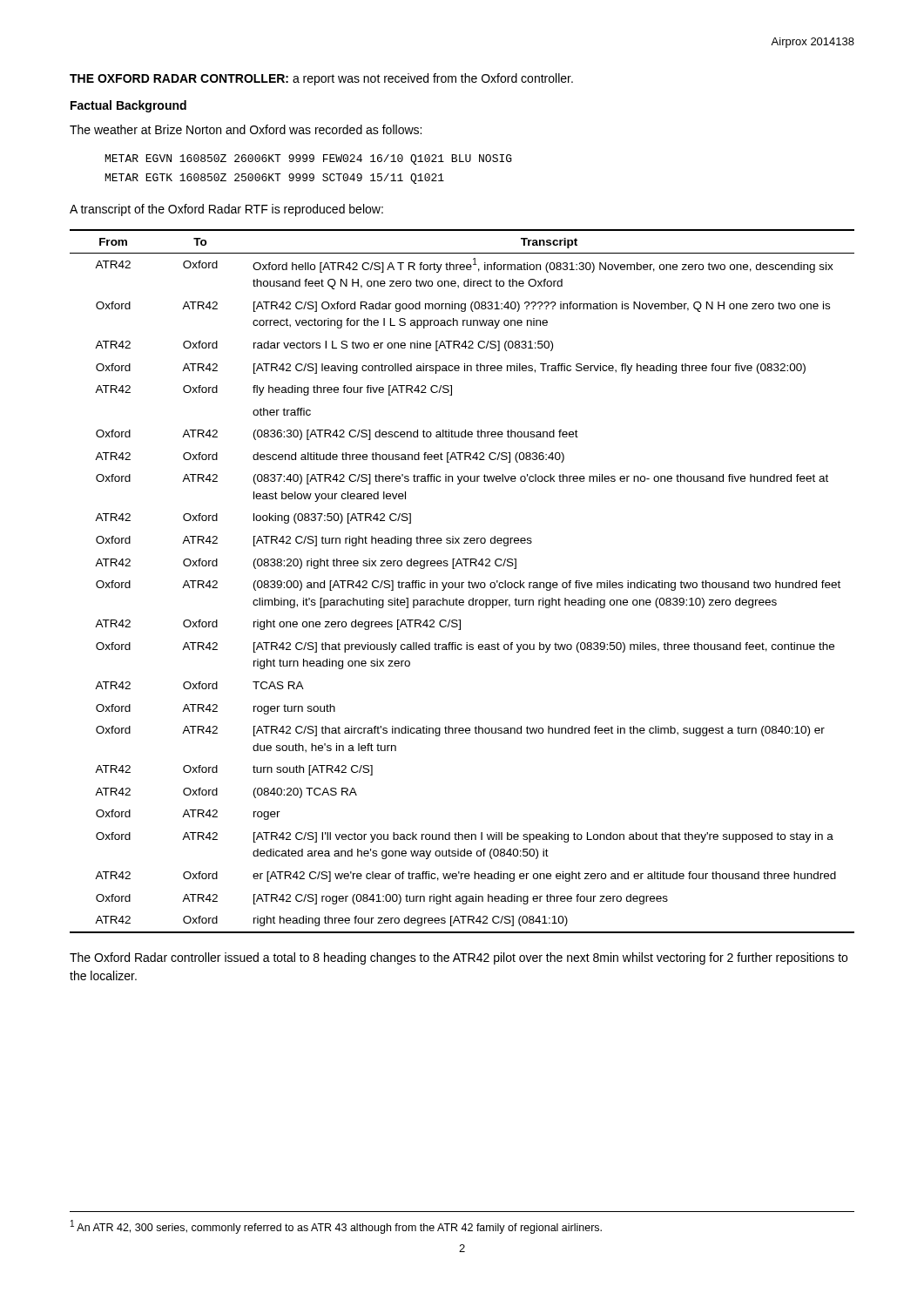Image resolution: width=924 pixels, height=1307 pixels.
Task: Navigate to the text starting "The weather at Brize Norton and Oxford was"
Action: (x=246, y=130)
